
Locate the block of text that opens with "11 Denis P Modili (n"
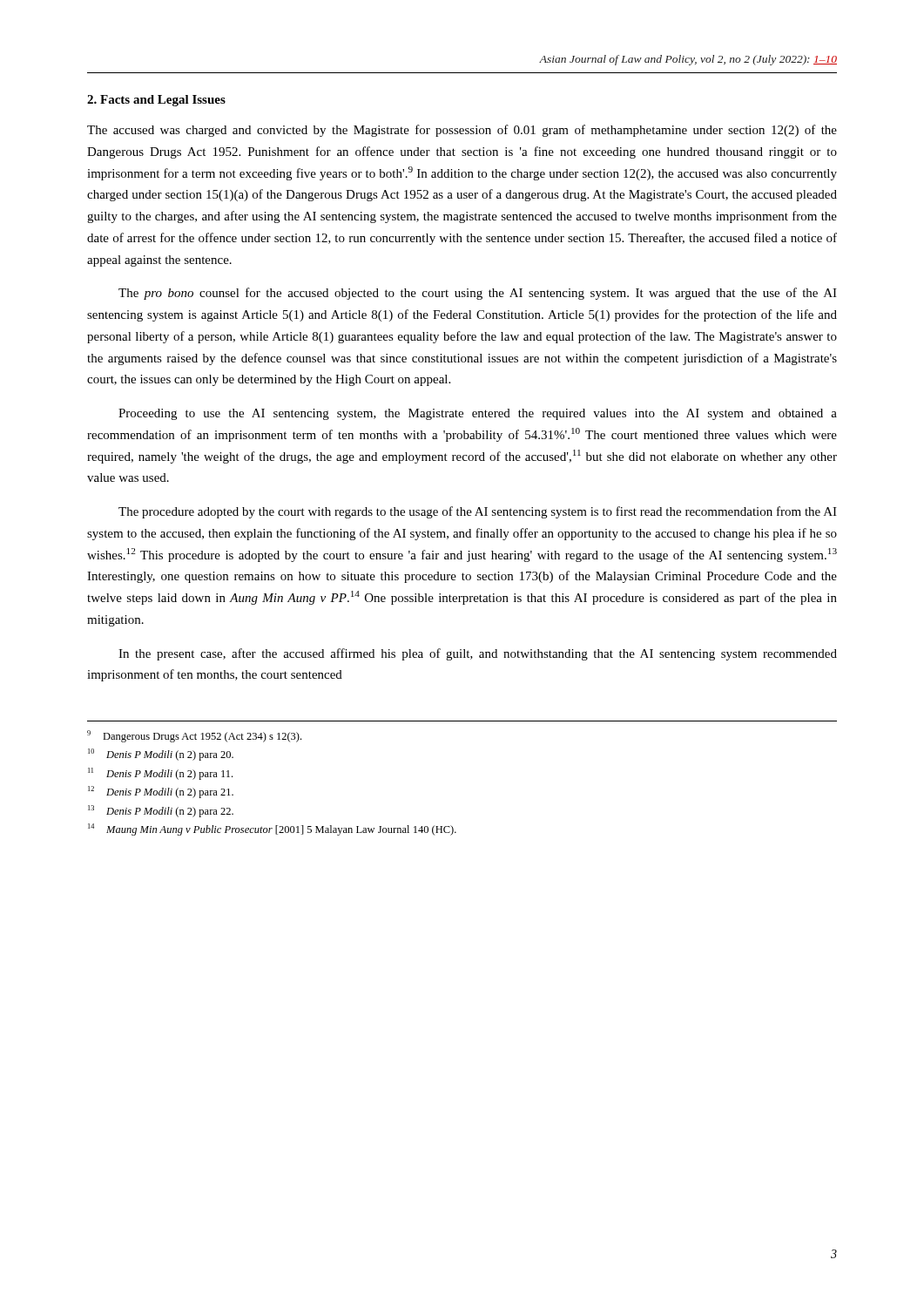click(x=160, y=774)
